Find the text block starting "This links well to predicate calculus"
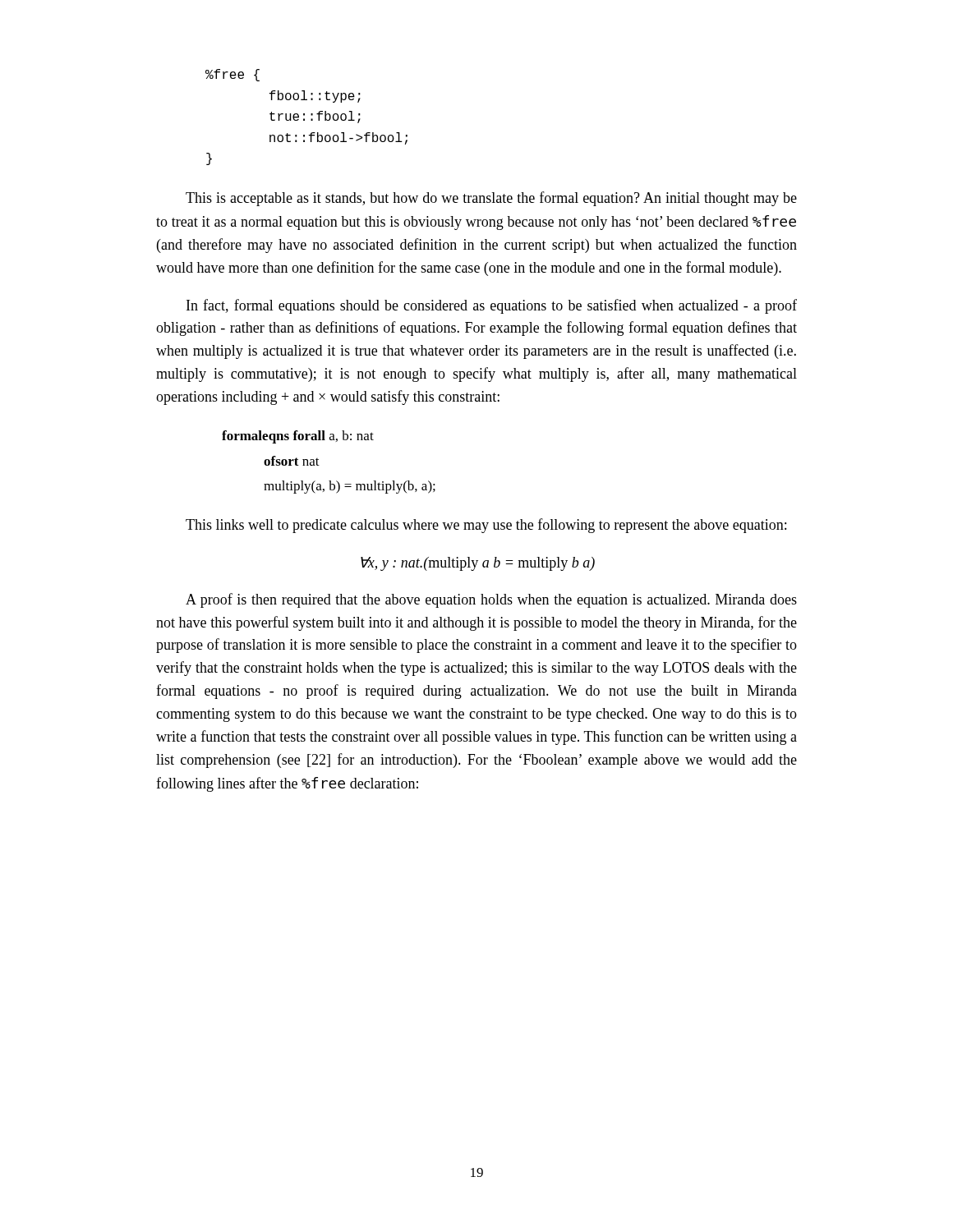 (x=476, y=525)
